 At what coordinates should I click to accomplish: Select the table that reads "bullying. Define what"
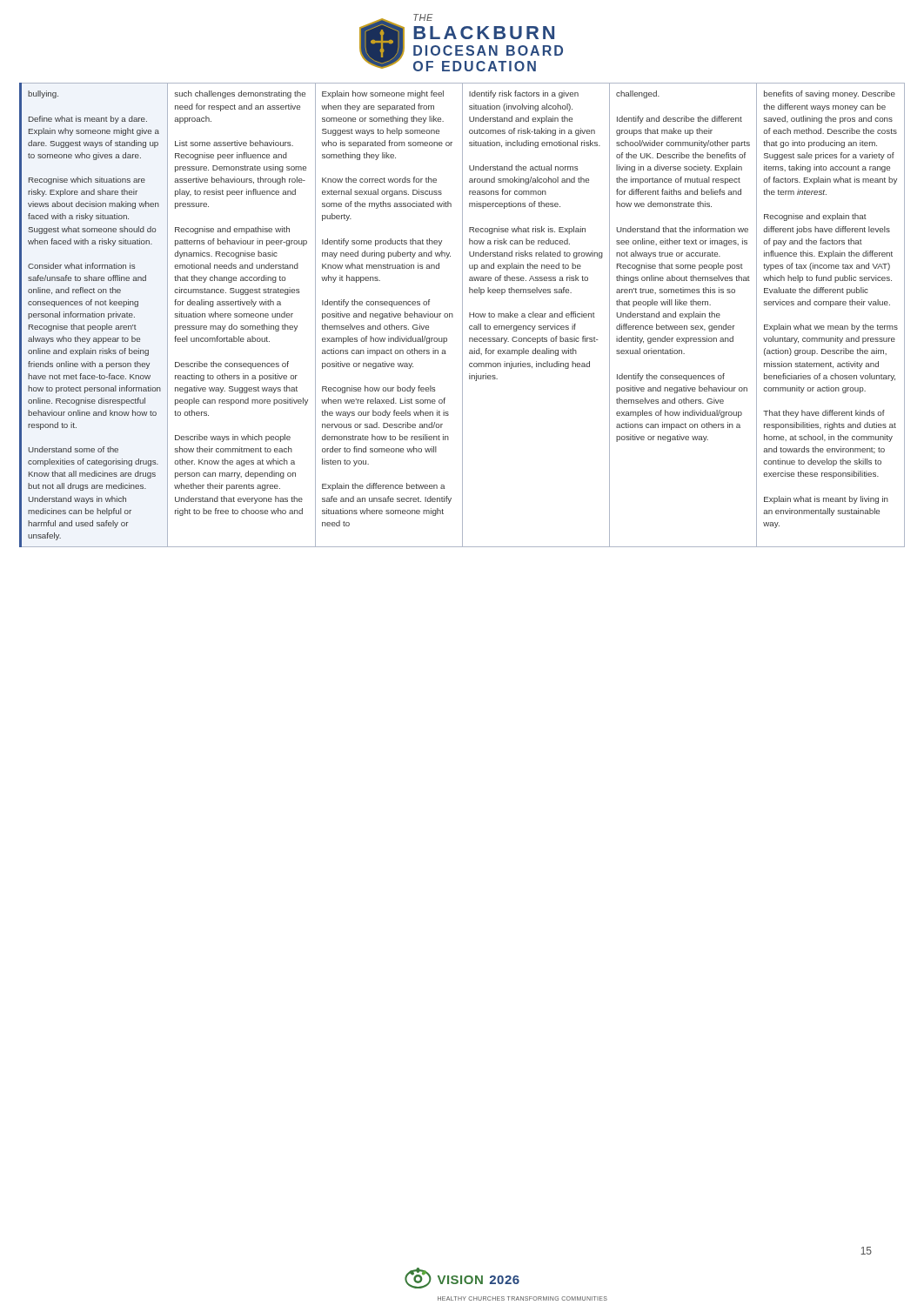(462, 315)
